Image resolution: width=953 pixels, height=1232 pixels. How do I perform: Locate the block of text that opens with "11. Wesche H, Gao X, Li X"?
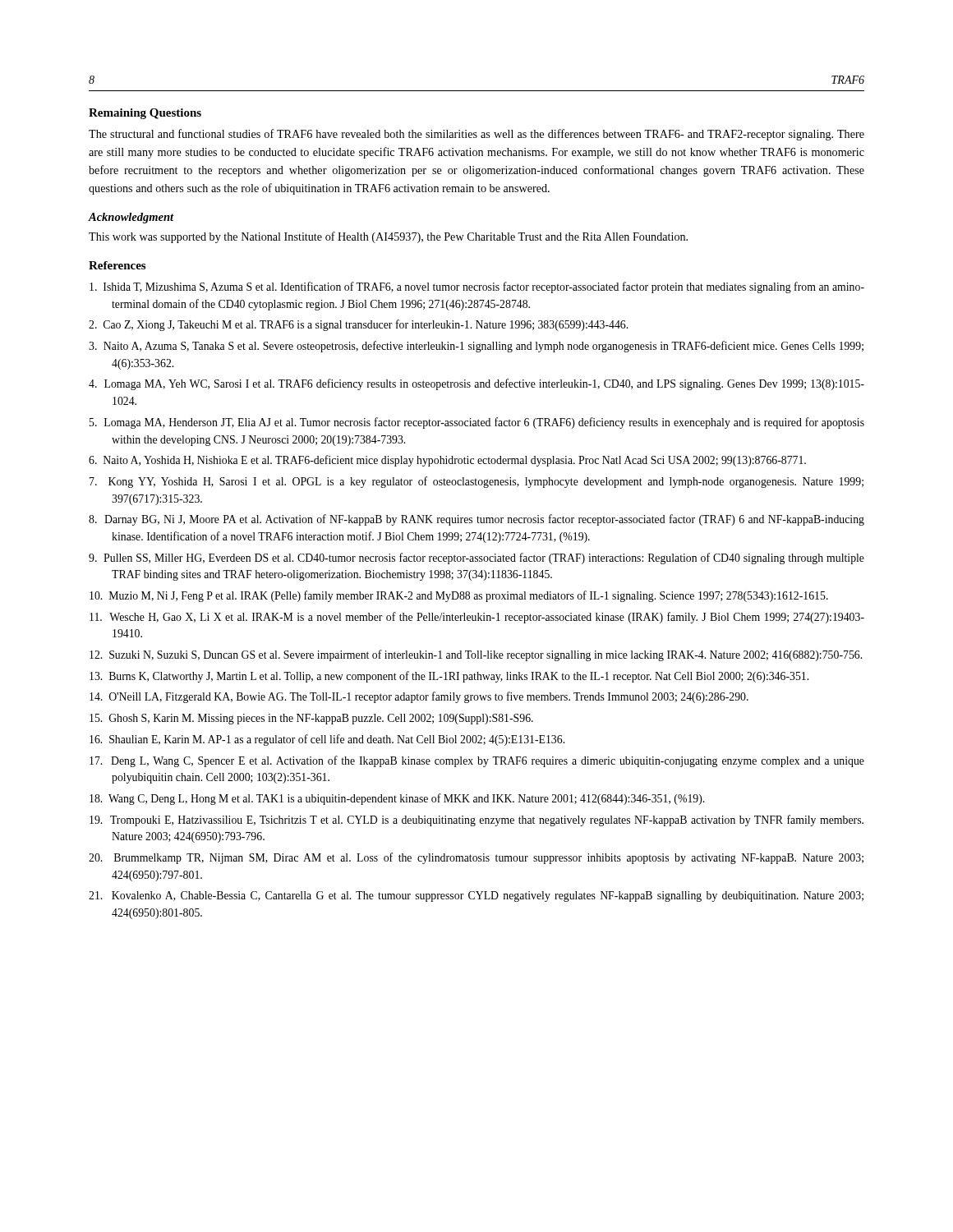tap(476, 625)
